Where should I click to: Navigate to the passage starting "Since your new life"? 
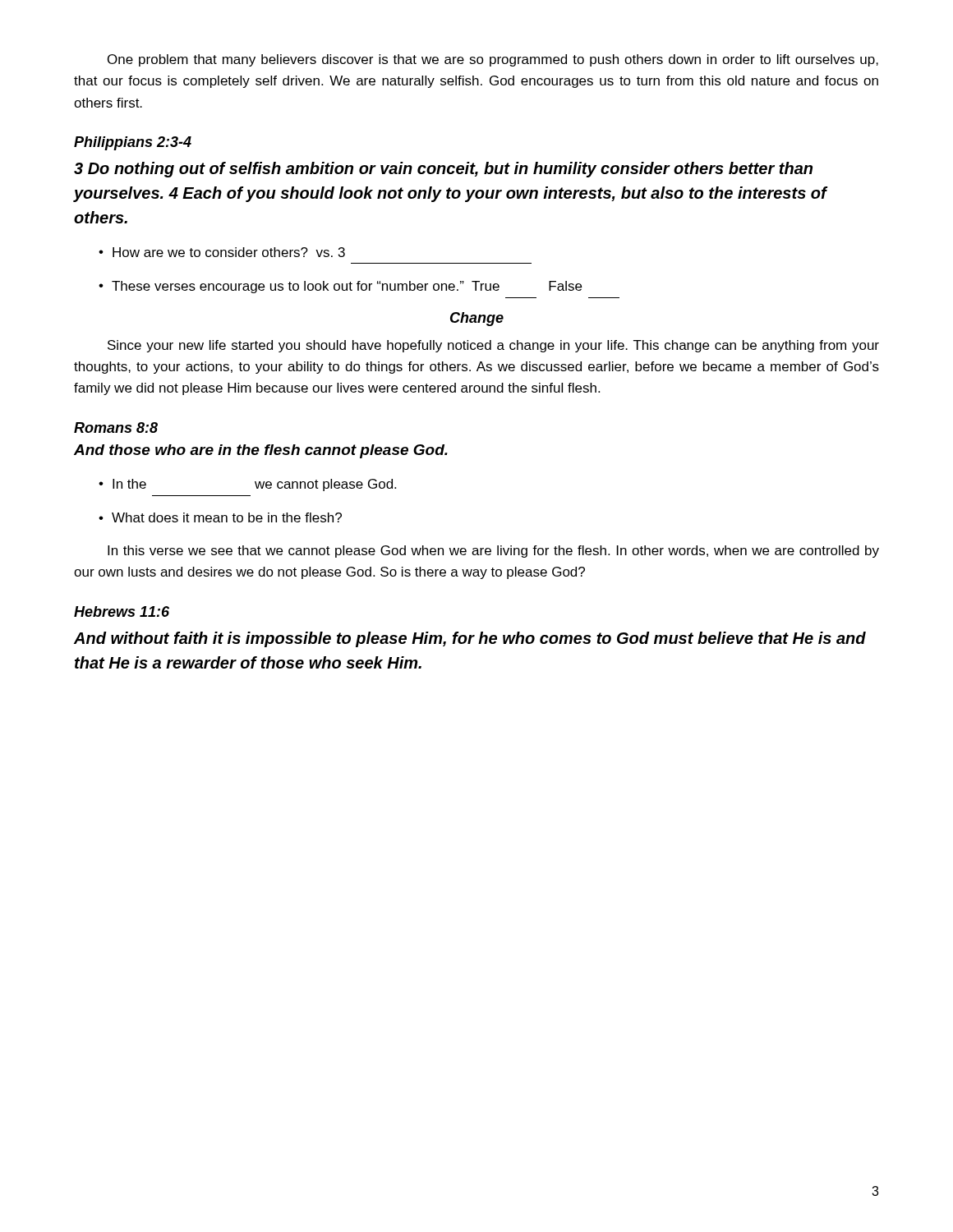coord(476,367)
